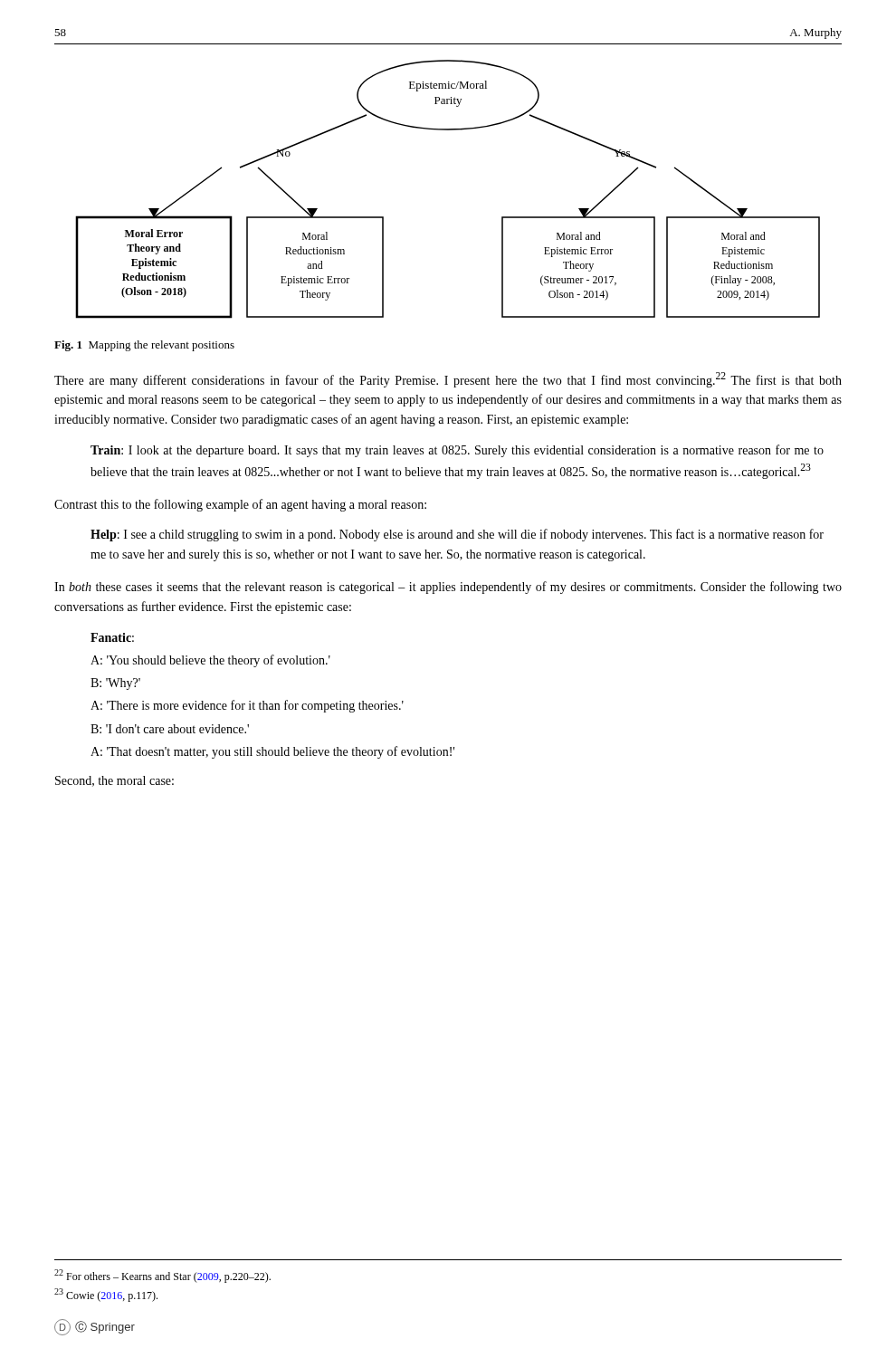Find the footnote that says "22 For others – Kearns"
The image size is (896, 1358).
[162, 1276]
